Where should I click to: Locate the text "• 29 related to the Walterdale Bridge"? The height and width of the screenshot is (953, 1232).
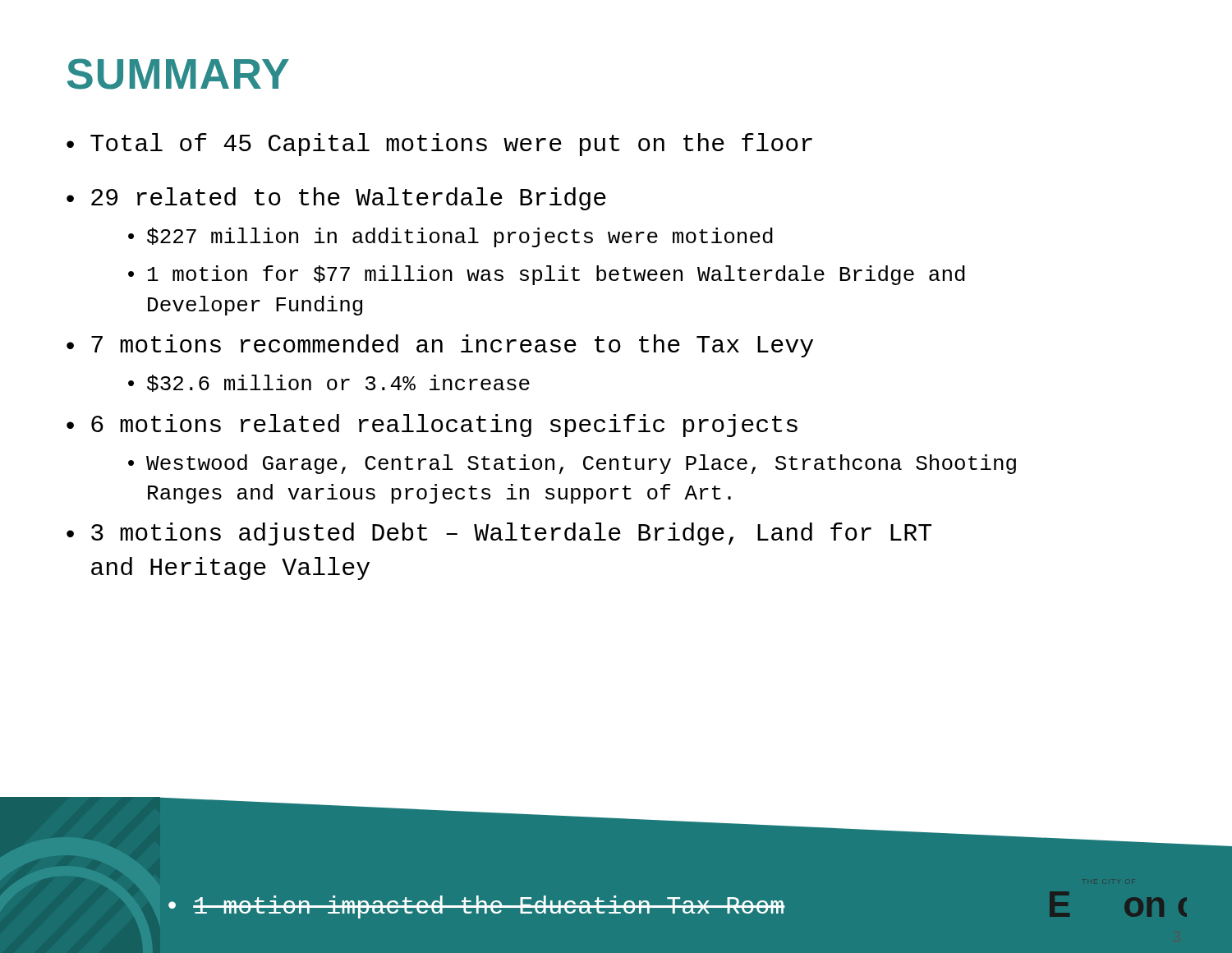(336, 199)
